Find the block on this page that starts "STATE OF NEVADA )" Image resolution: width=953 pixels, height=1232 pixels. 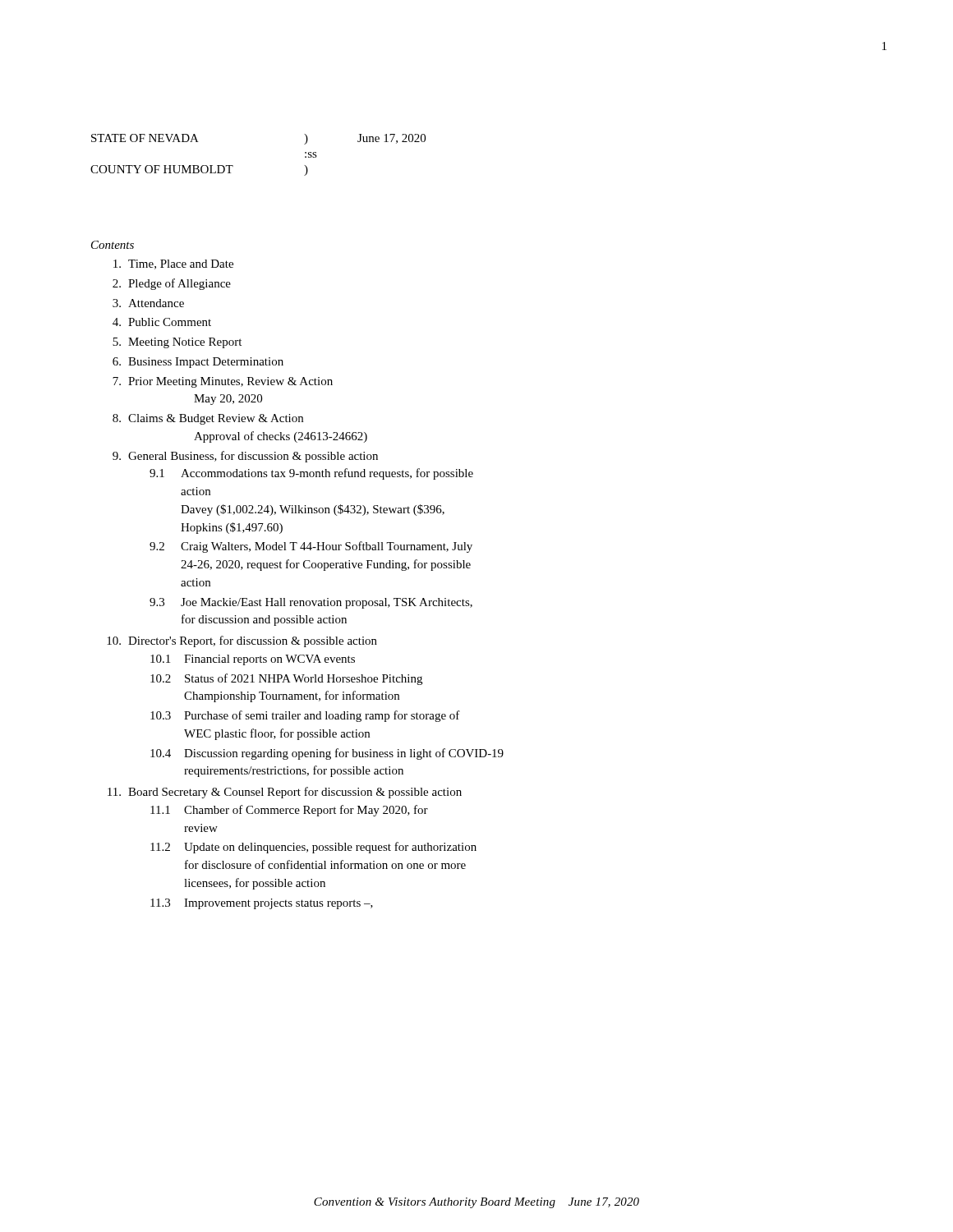tap(142, 138)
